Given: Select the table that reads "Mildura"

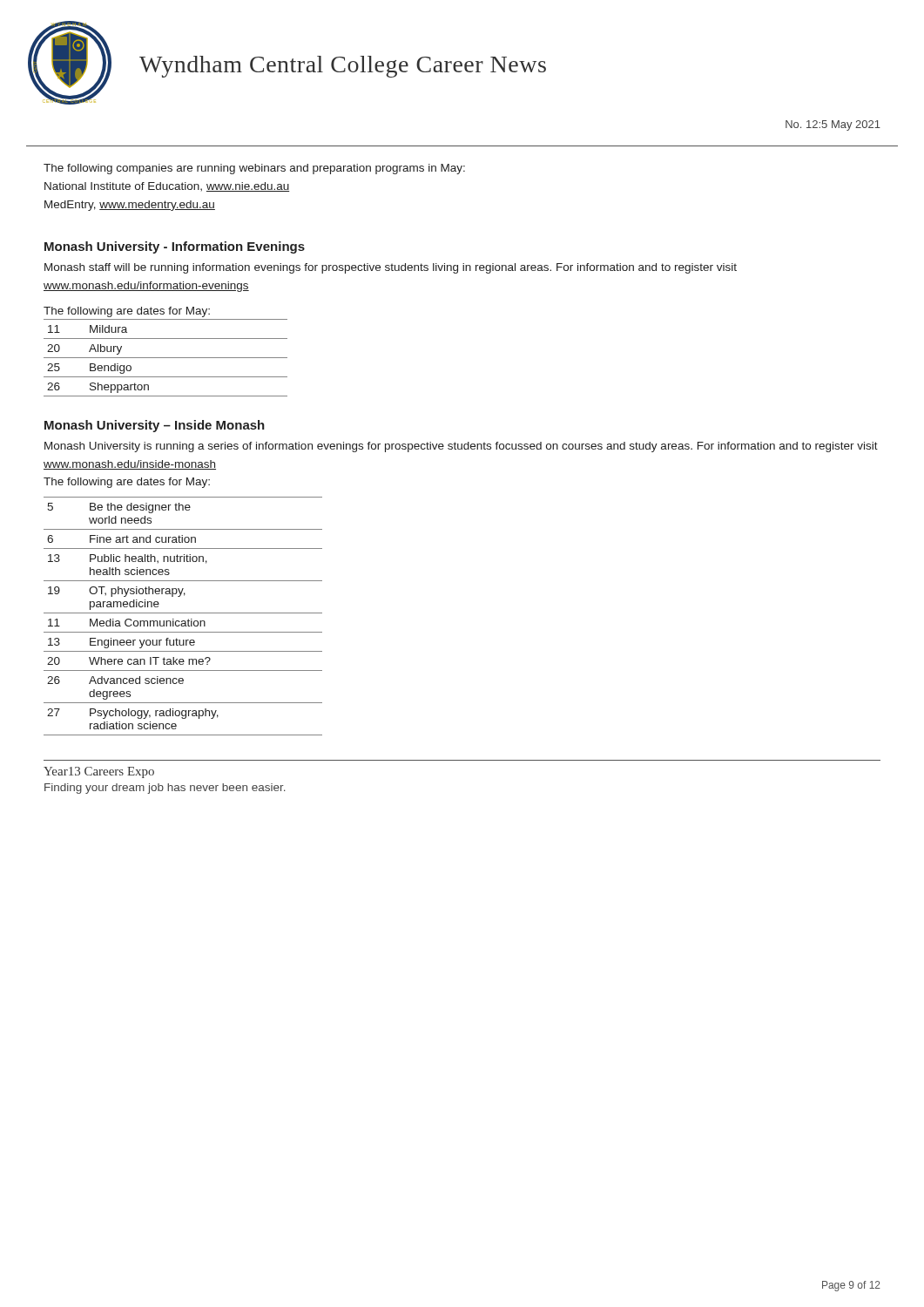Looking at the screenshot, I should click(x=462, y=357).
